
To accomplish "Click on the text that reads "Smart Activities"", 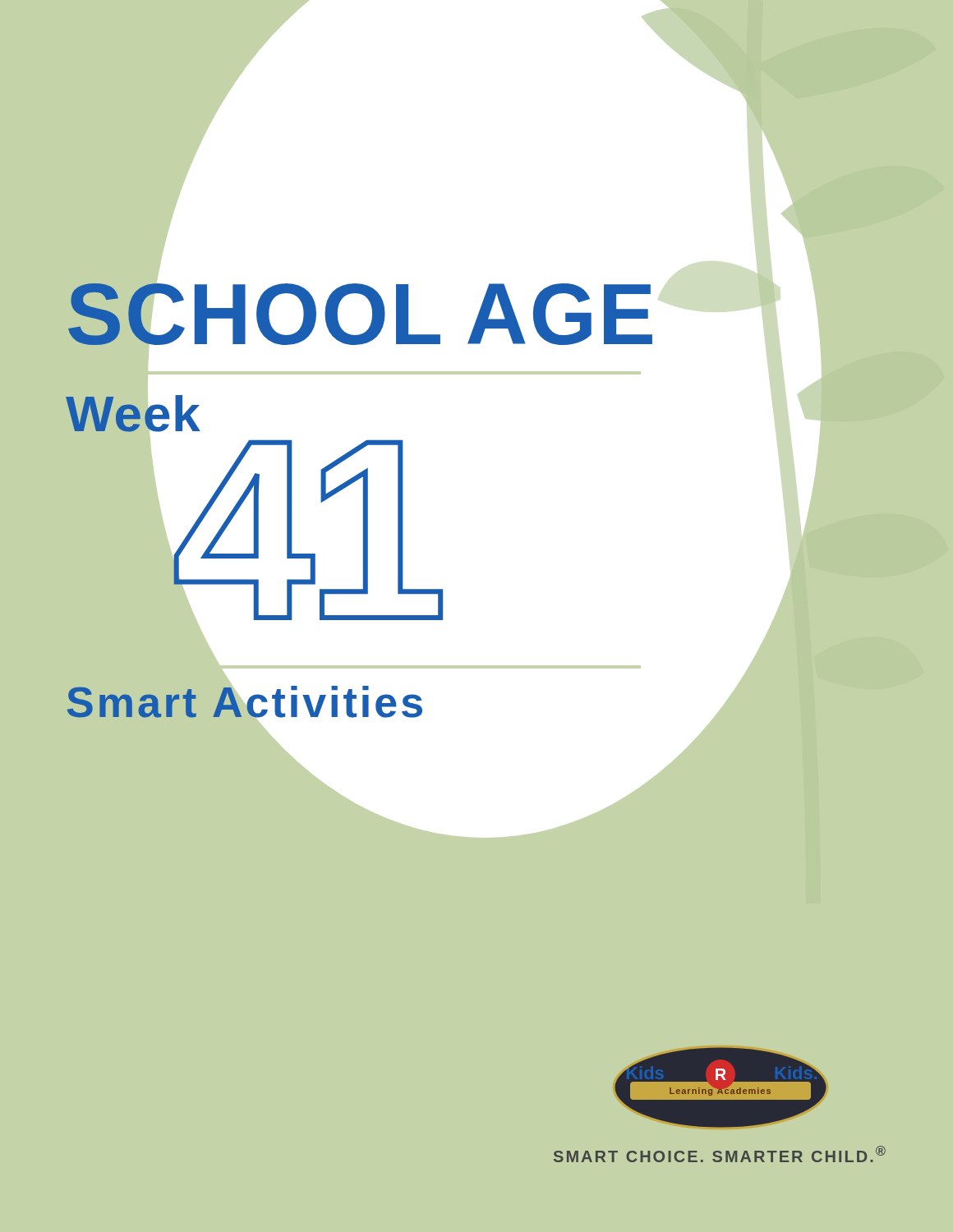I will tap(246, 702).
